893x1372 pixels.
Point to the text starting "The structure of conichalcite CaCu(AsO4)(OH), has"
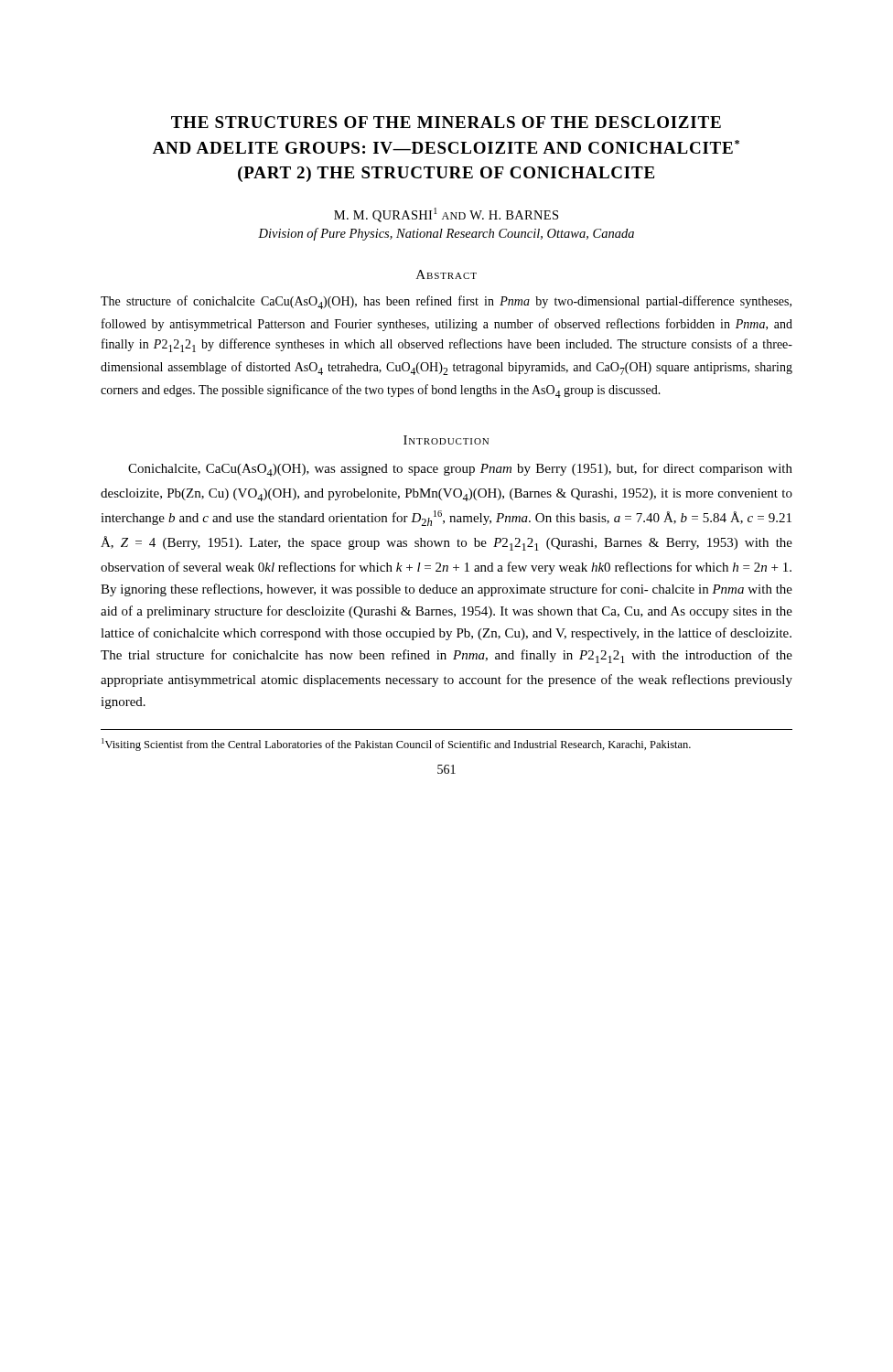446,348
